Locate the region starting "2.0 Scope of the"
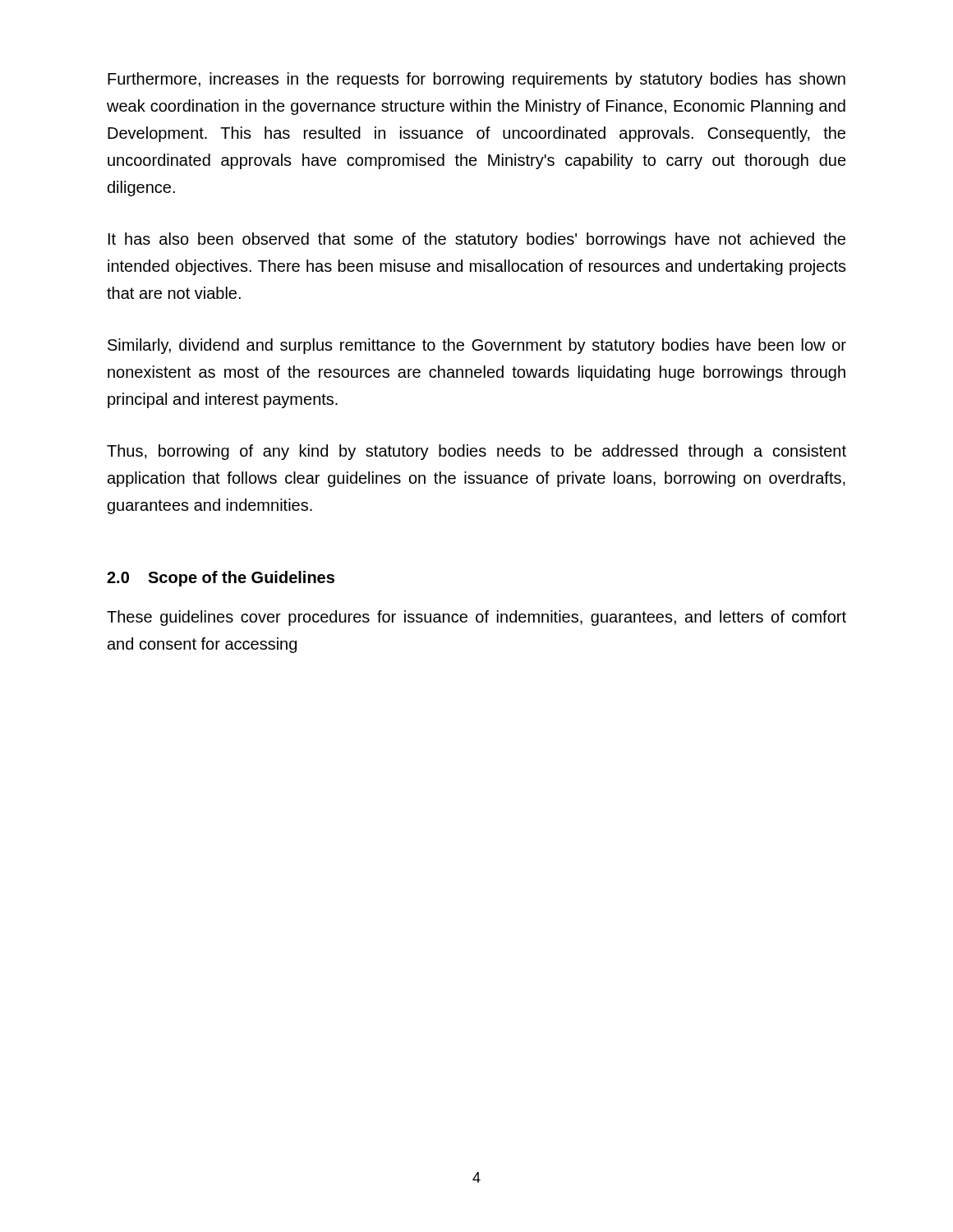This screenshot has height=1232, width=953. tap(221, 577)
